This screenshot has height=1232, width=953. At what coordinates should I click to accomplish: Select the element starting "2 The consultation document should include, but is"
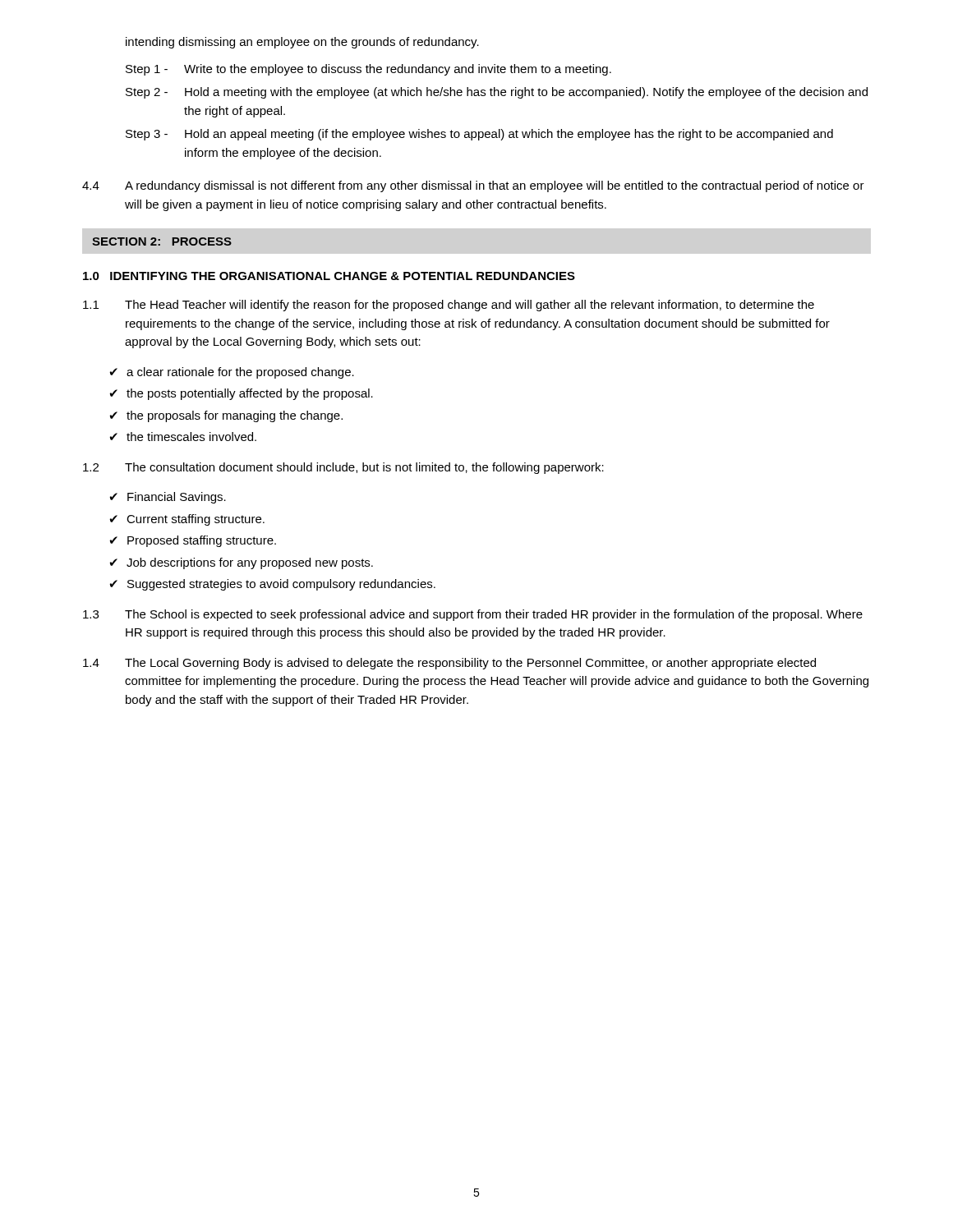(x=476, y=467)
